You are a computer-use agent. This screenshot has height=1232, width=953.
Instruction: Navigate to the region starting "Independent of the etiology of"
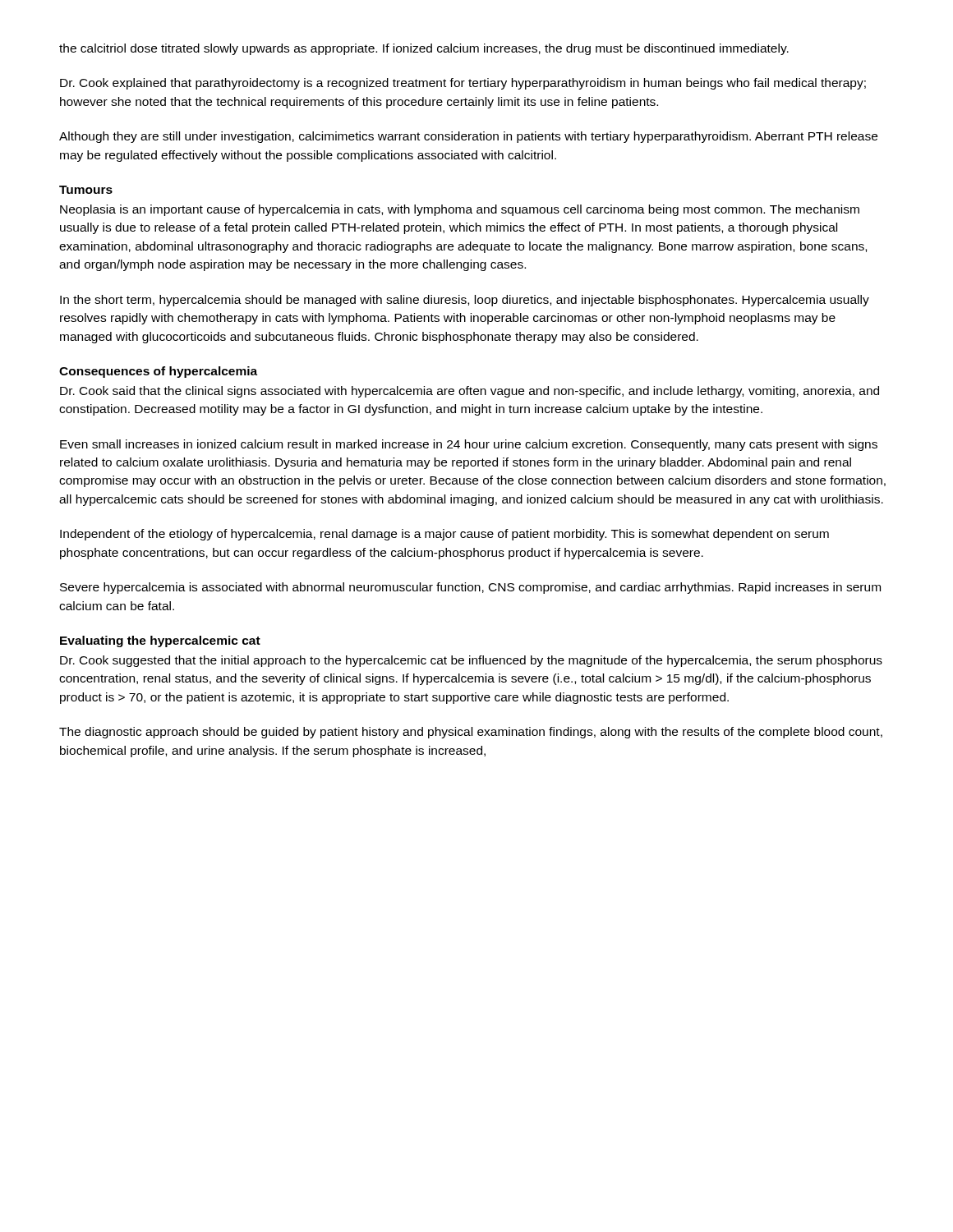pos(444,543)
